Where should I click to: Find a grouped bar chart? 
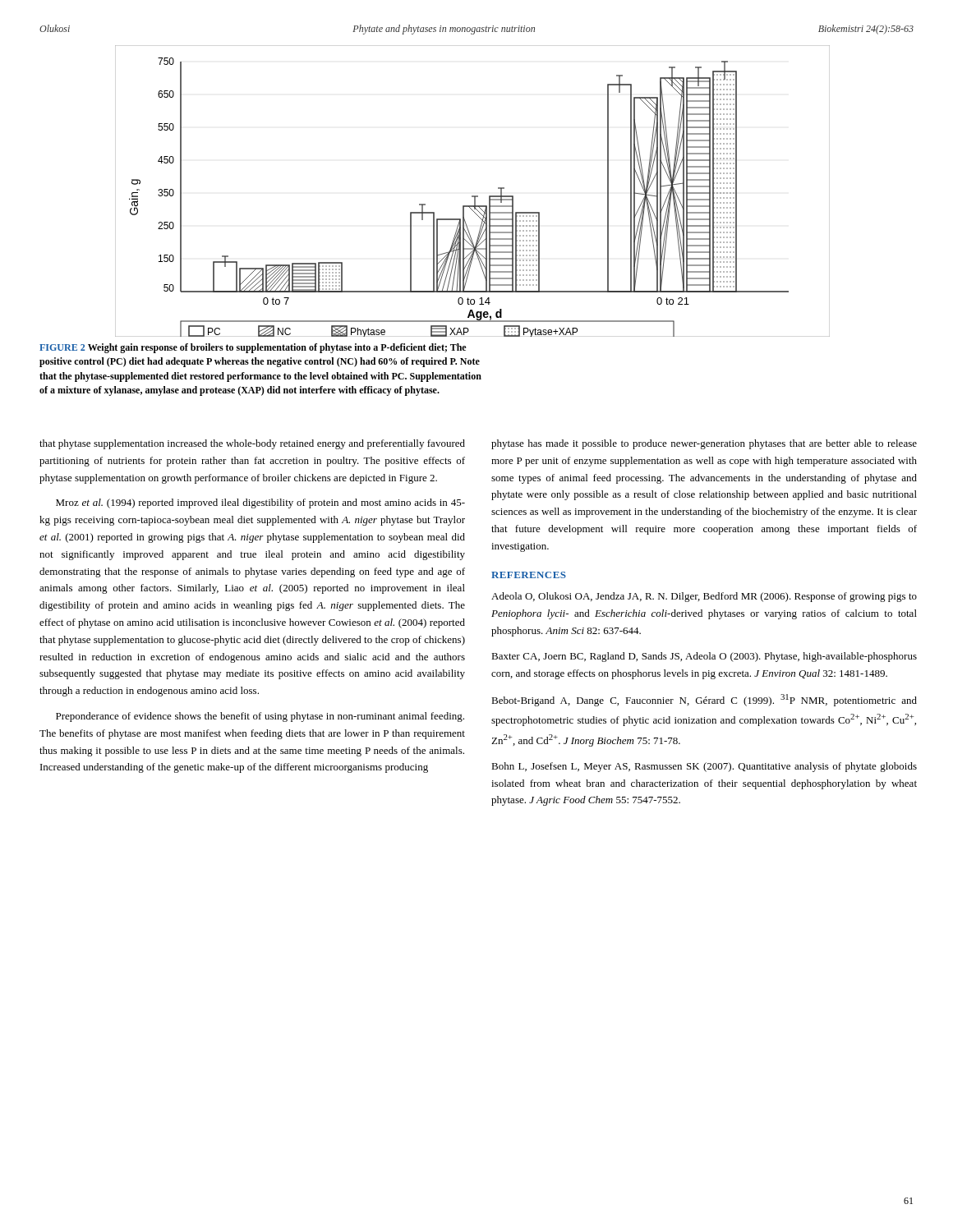coord(472,193)
